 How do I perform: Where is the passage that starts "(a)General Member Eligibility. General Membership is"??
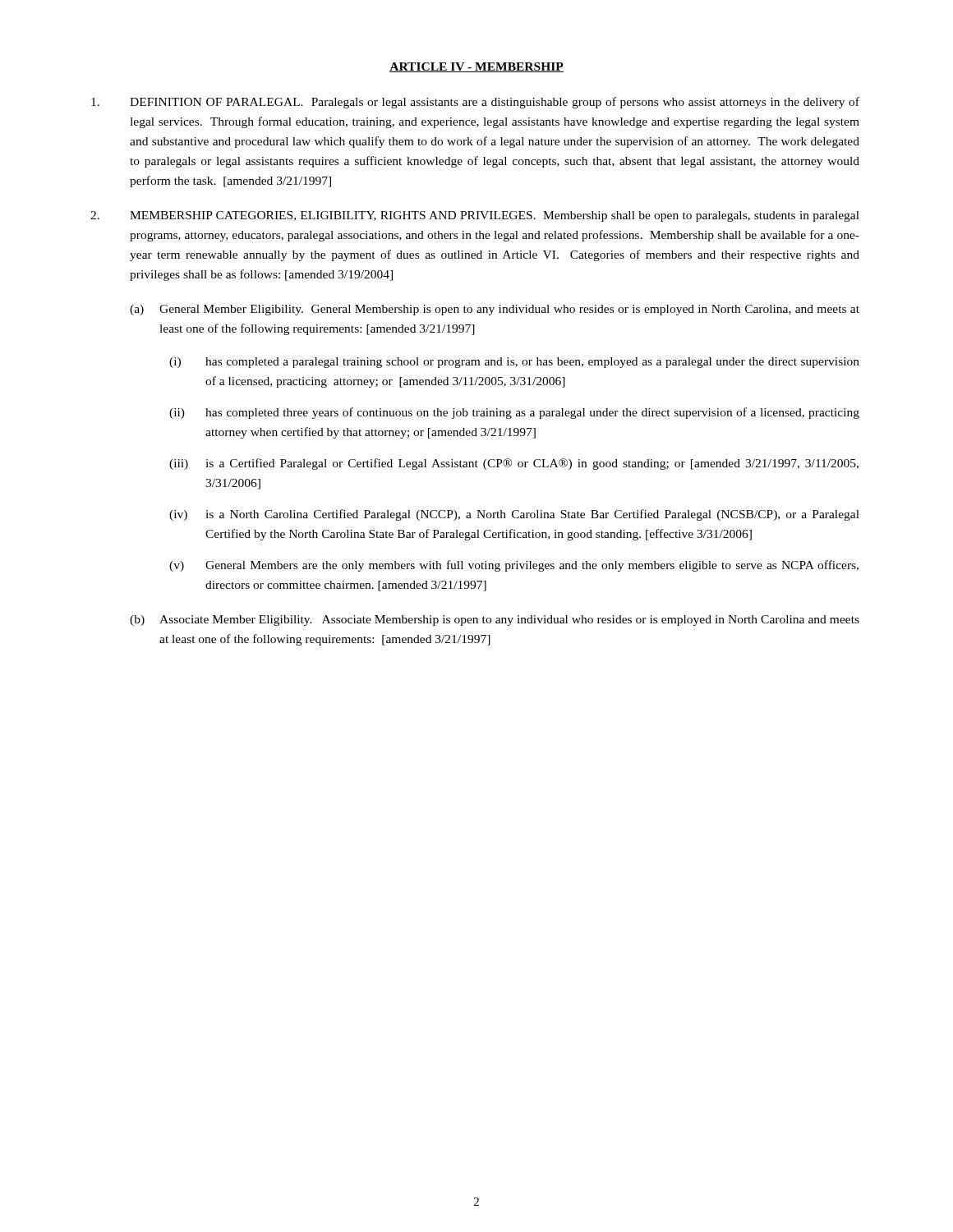point(495,319)
